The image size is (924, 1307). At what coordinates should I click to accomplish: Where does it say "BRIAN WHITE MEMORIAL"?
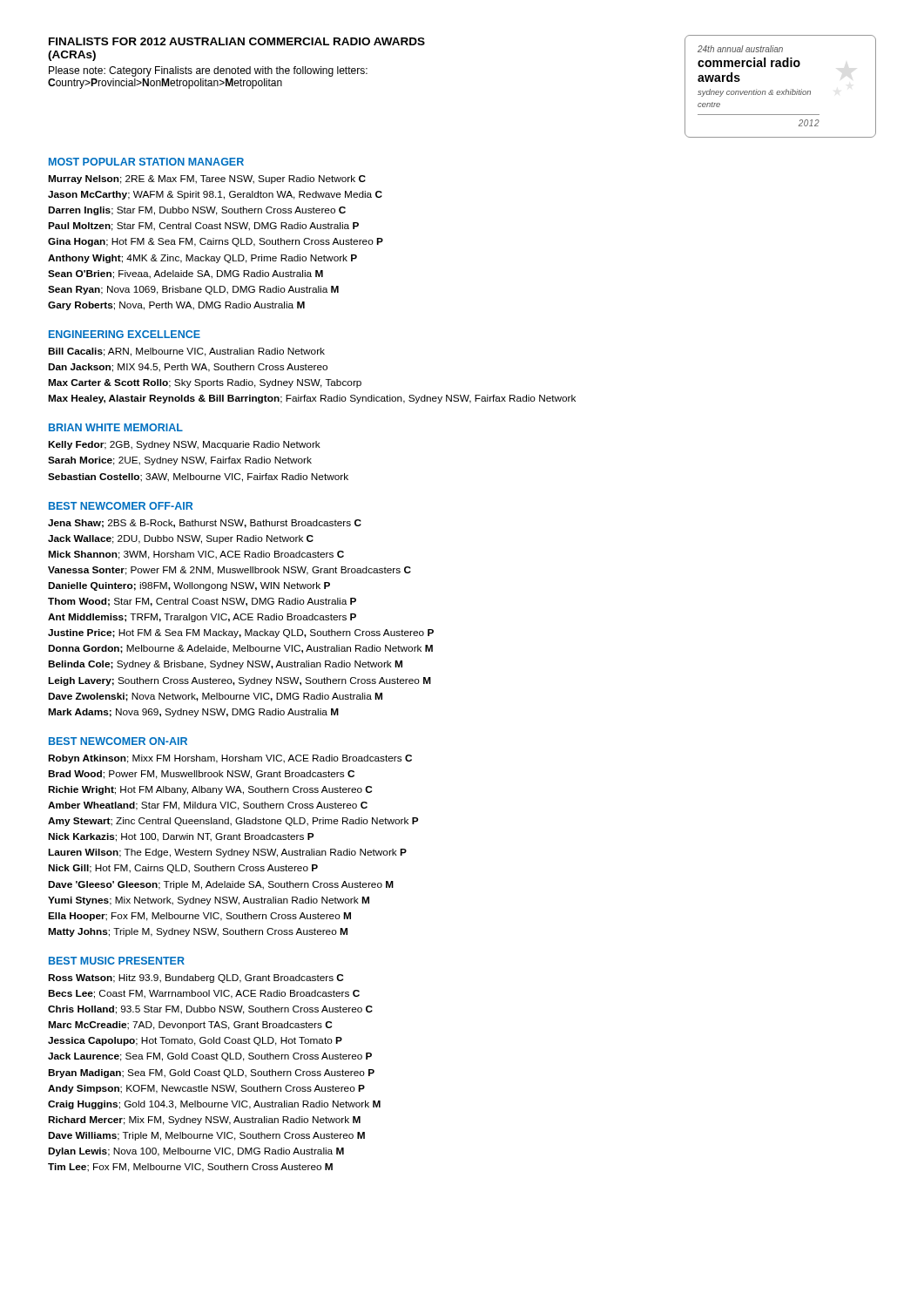115,428
